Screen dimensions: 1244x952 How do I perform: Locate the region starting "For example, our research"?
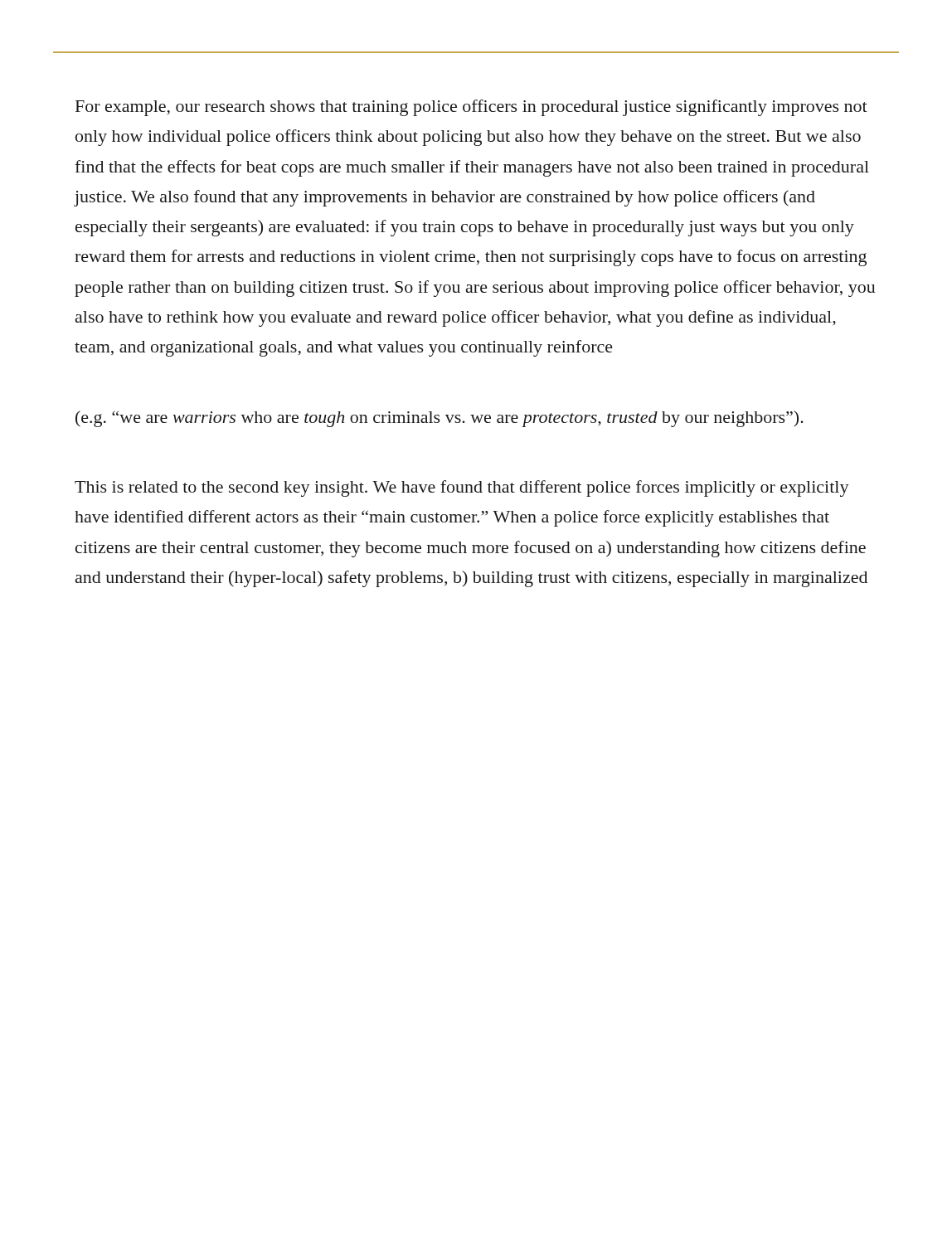pos(475,226)
